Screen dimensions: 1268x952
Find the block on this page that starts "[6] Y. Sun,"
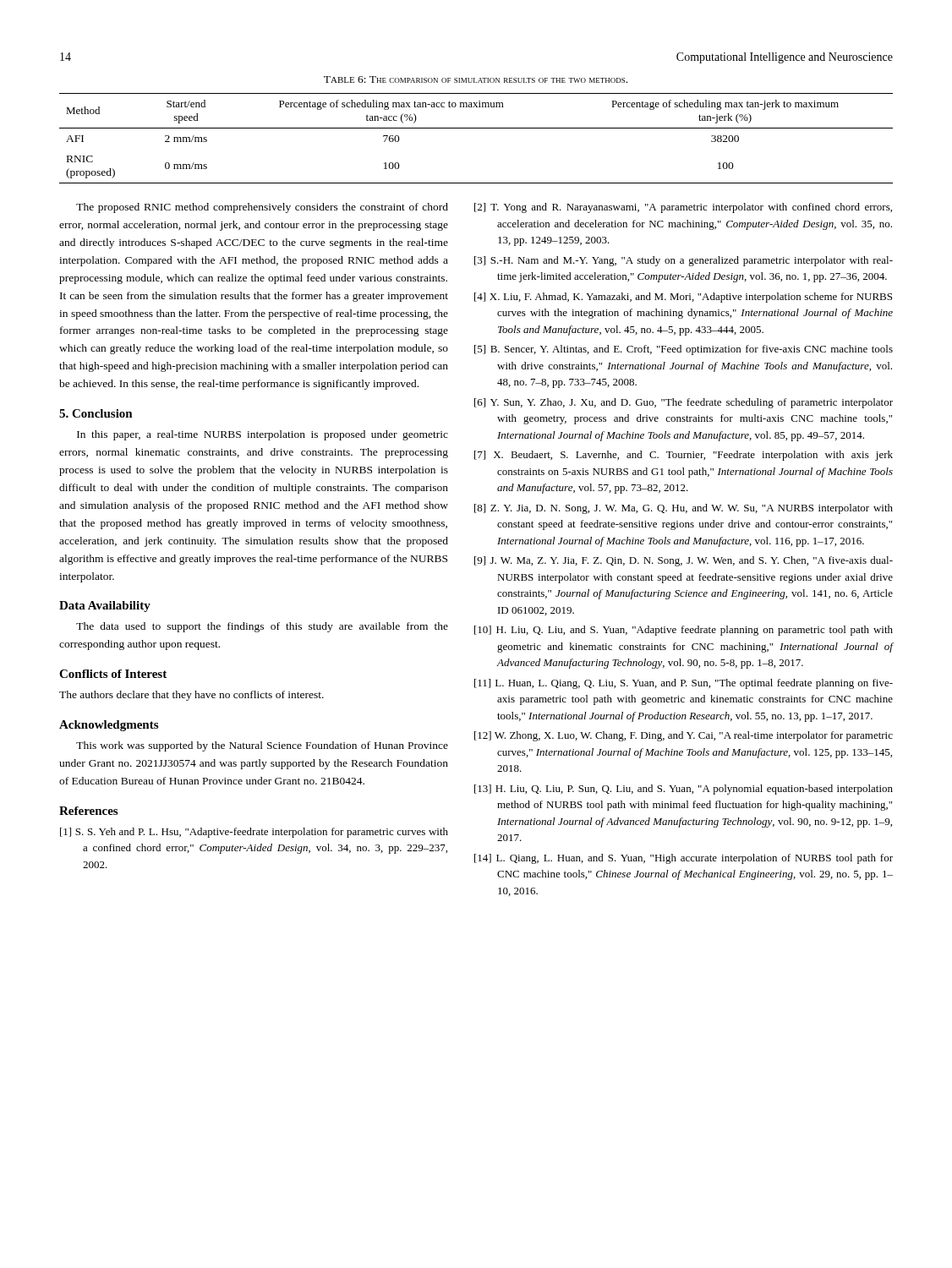pyautogui.click(x=683, y=418)
